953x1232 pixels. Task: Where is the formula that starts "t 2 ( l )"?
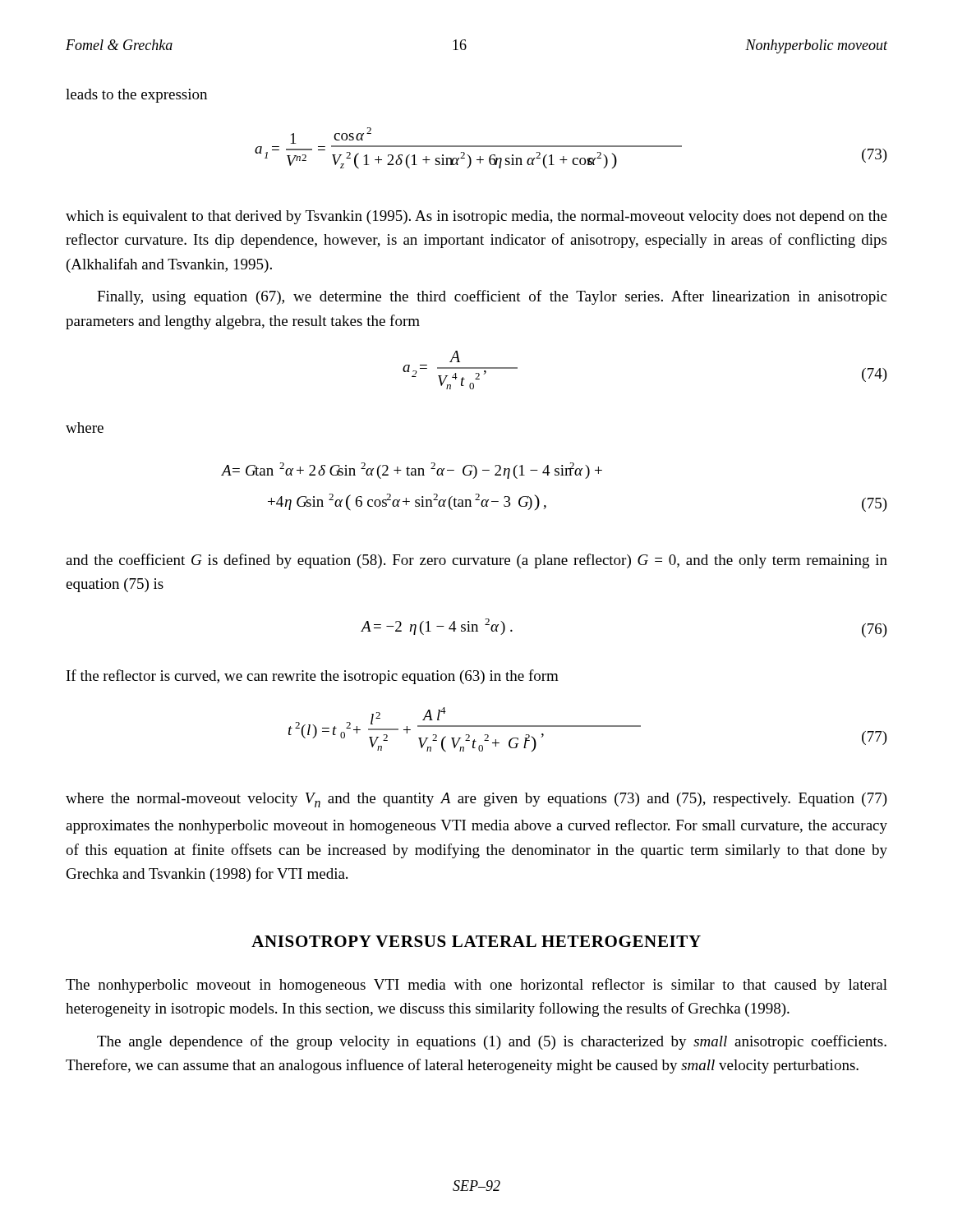pos(583,737)
